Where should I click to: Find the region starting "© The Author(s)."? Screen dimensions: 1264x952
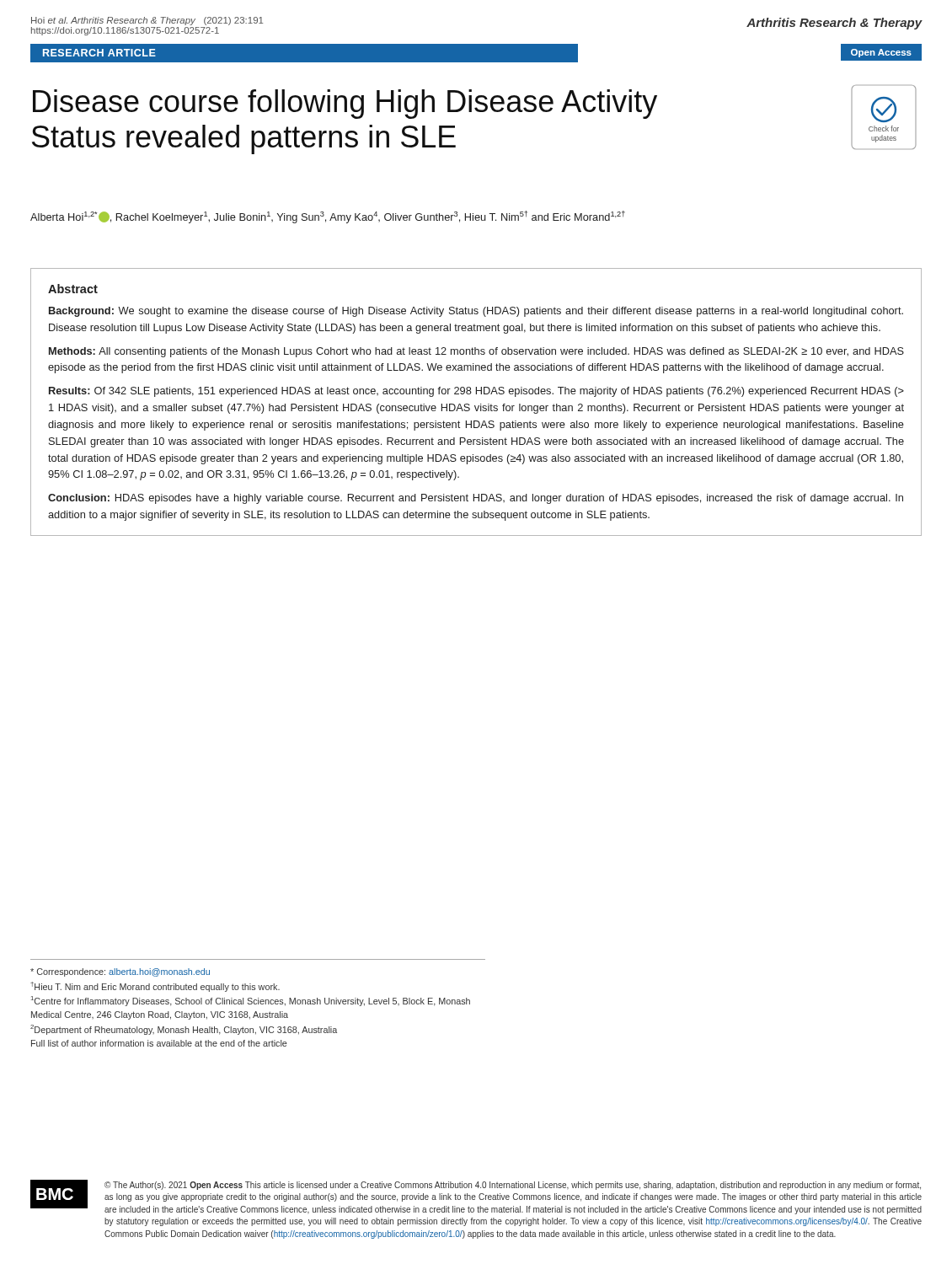[513, 1209]
